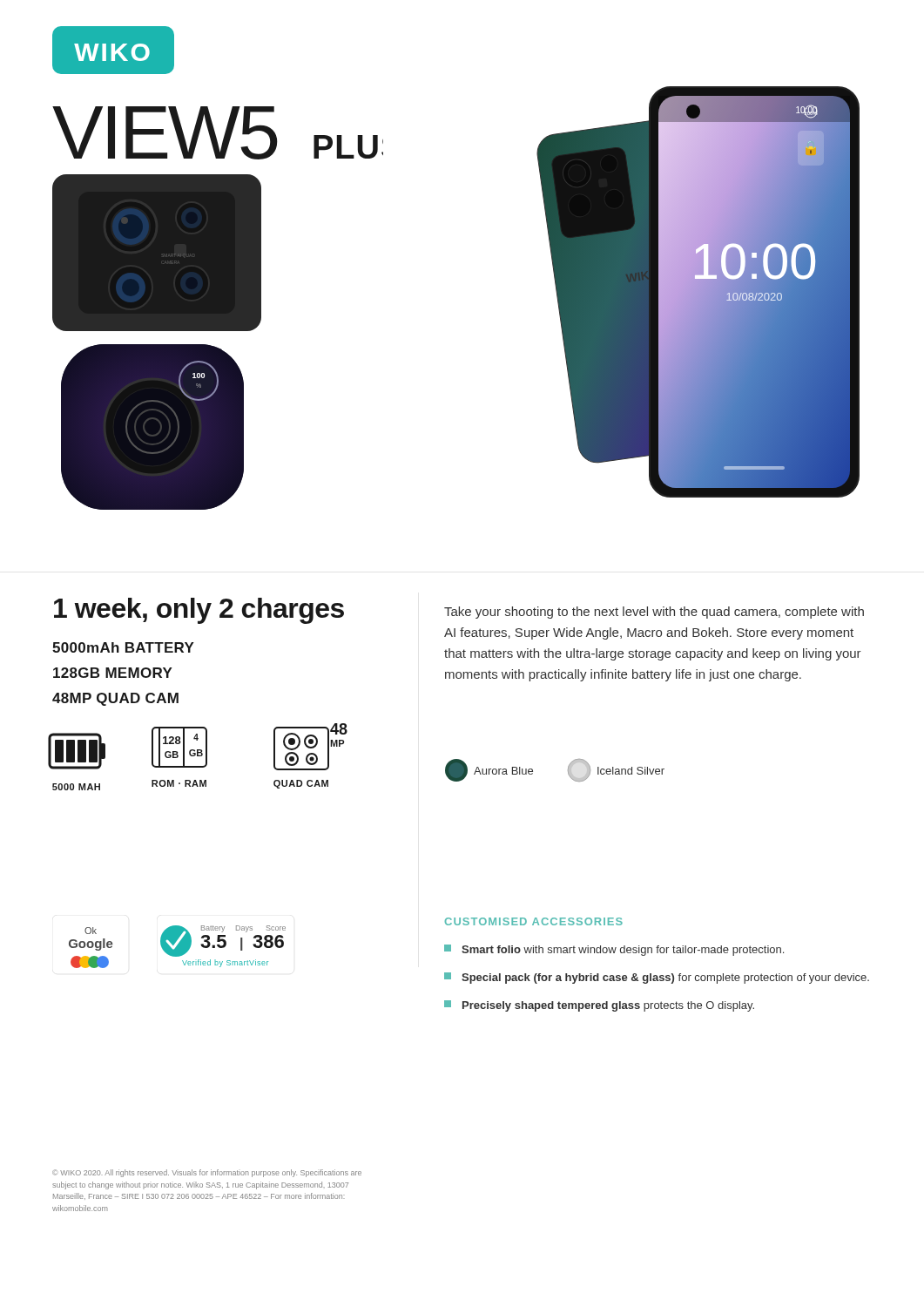This screenshot has height=1307, width=924.
Task: Locate the text "CUSTOMISED ACCESSORIES"
Action: (x=534, y=921)
